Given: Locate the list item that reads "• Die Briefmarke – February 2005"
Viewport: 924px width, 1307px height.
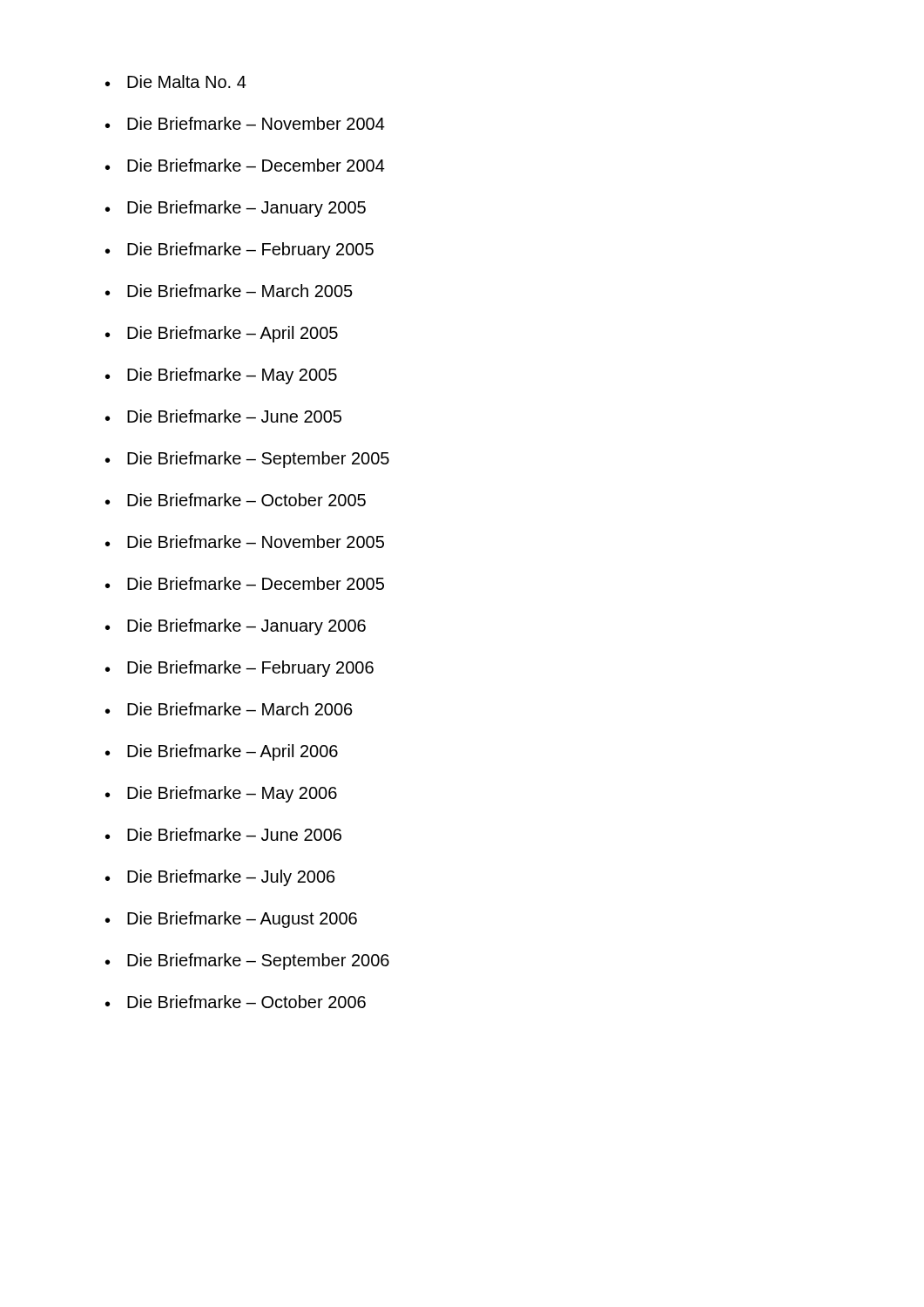Looking at the screenshot, I should tap(239, 250).
